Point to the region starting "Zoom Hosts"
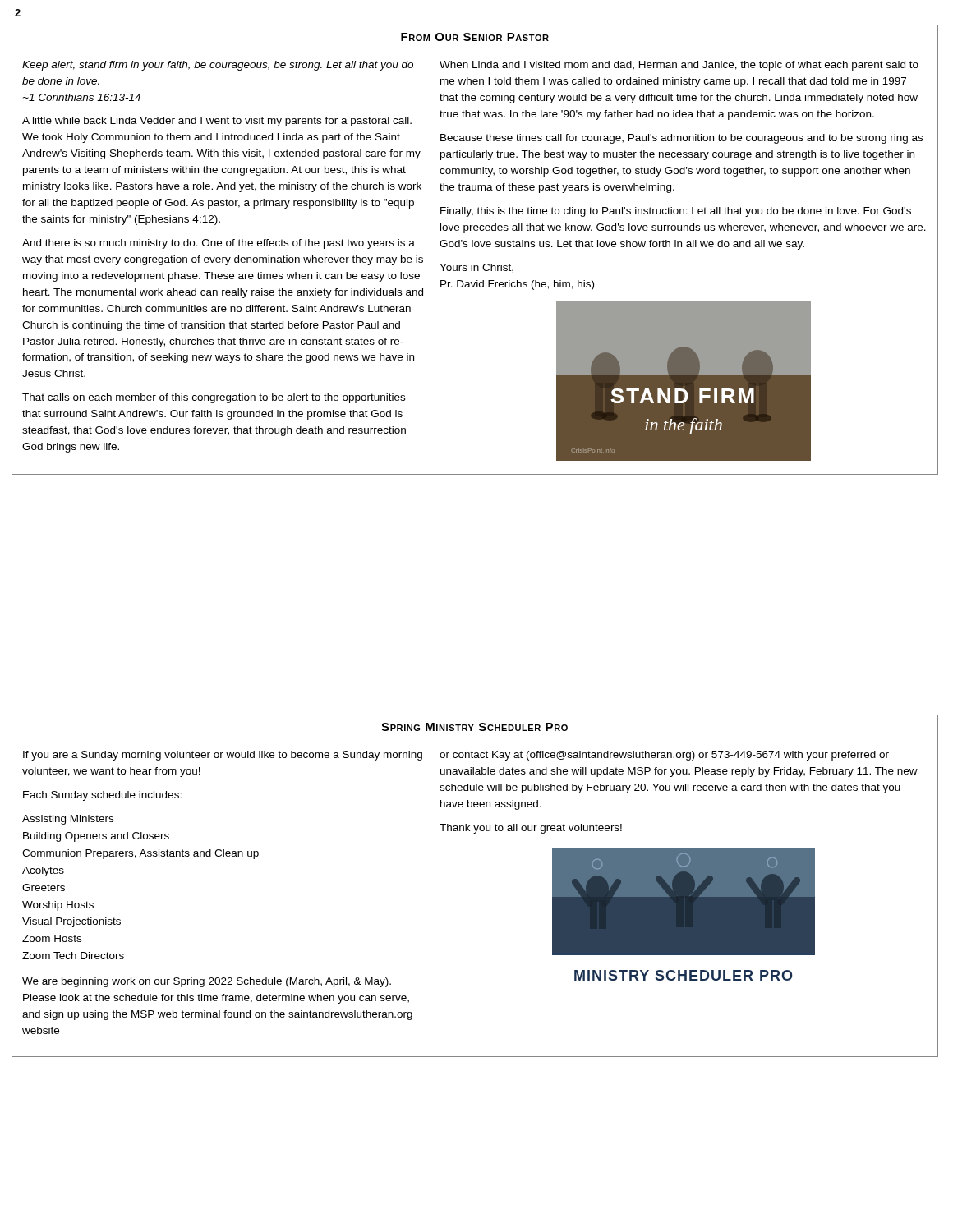953x1232 pixels. pos(52,939)
